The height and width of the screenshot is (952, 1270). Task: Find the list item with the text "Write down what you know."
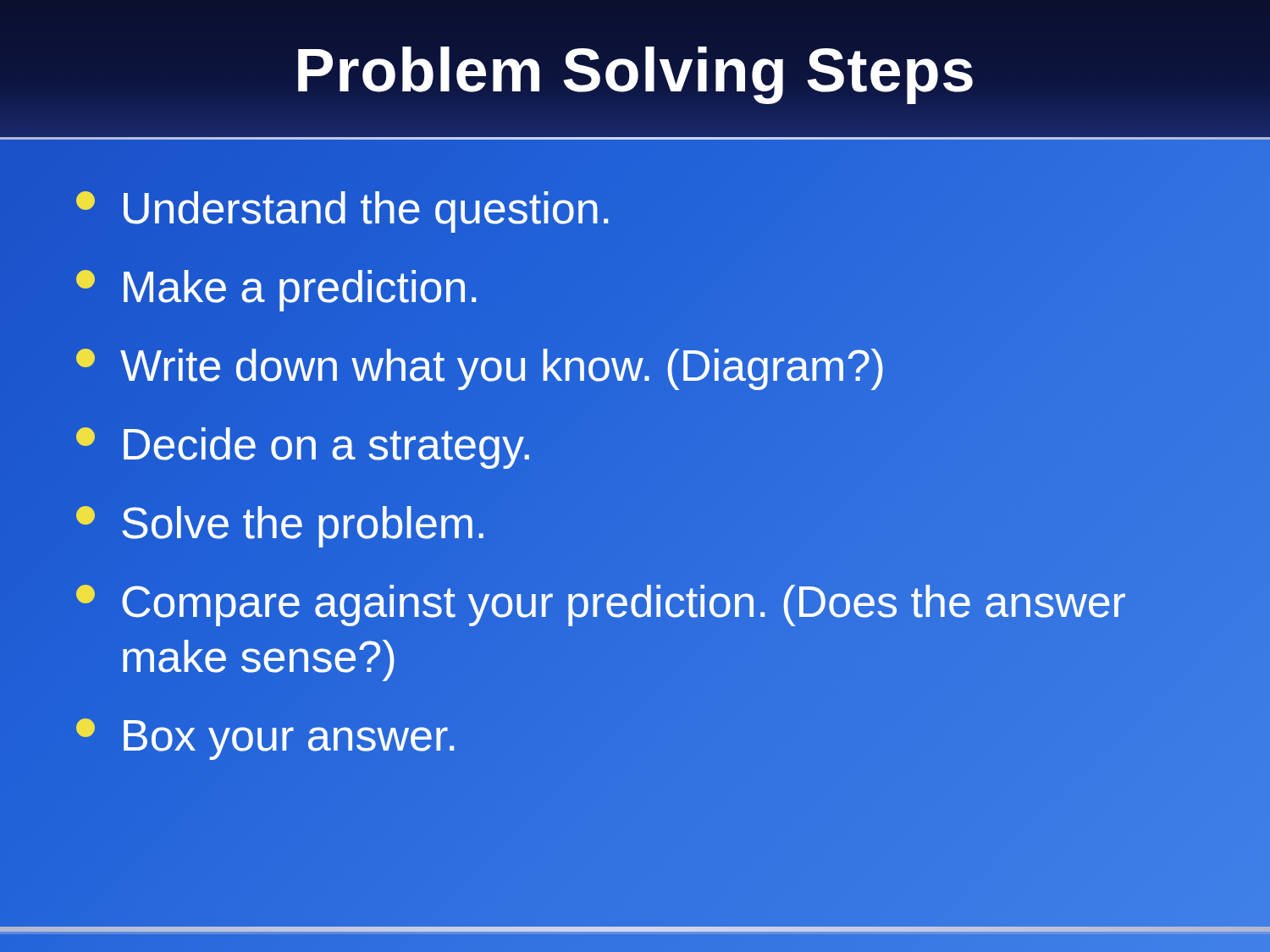(x=481, y=366)
